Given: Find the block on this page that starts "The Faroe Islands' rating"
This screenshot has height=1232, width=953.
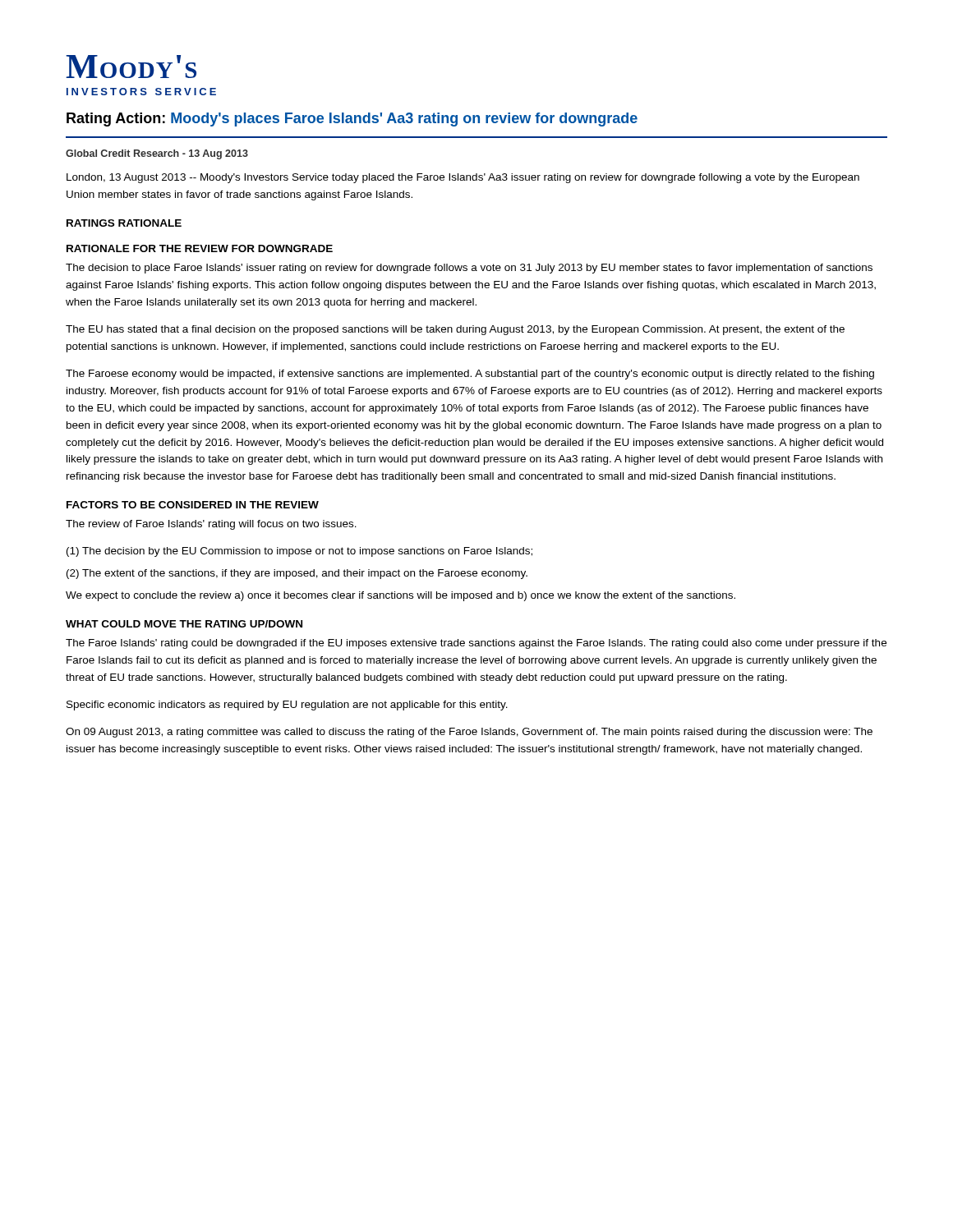Looking at the screenshot, I should (x=476, y=660).
